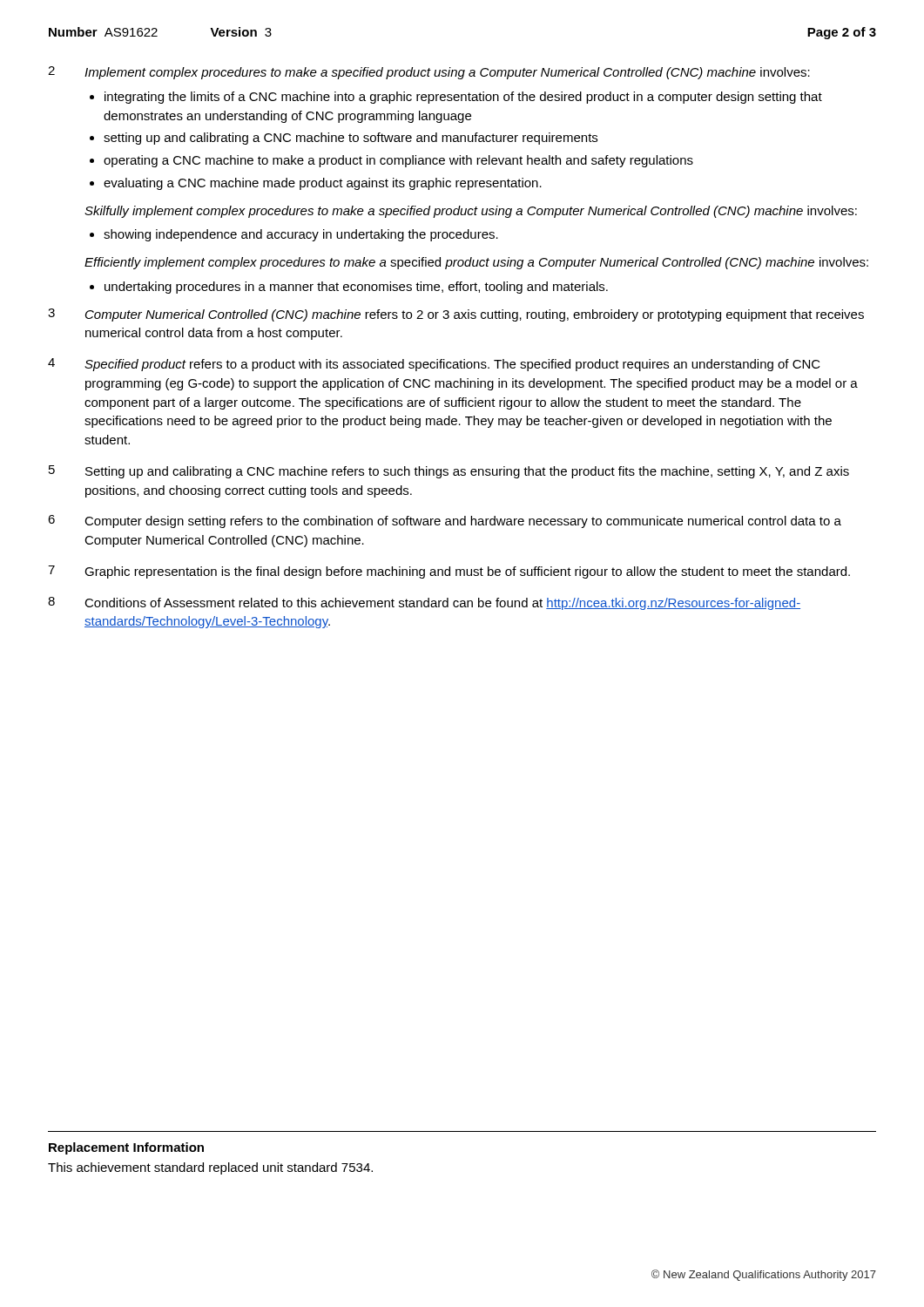Screen dimensions: 1307x924
Task: Locate the region starting "3 Computer Numerical Controlled (CNC)"
Action: [462, 323]
